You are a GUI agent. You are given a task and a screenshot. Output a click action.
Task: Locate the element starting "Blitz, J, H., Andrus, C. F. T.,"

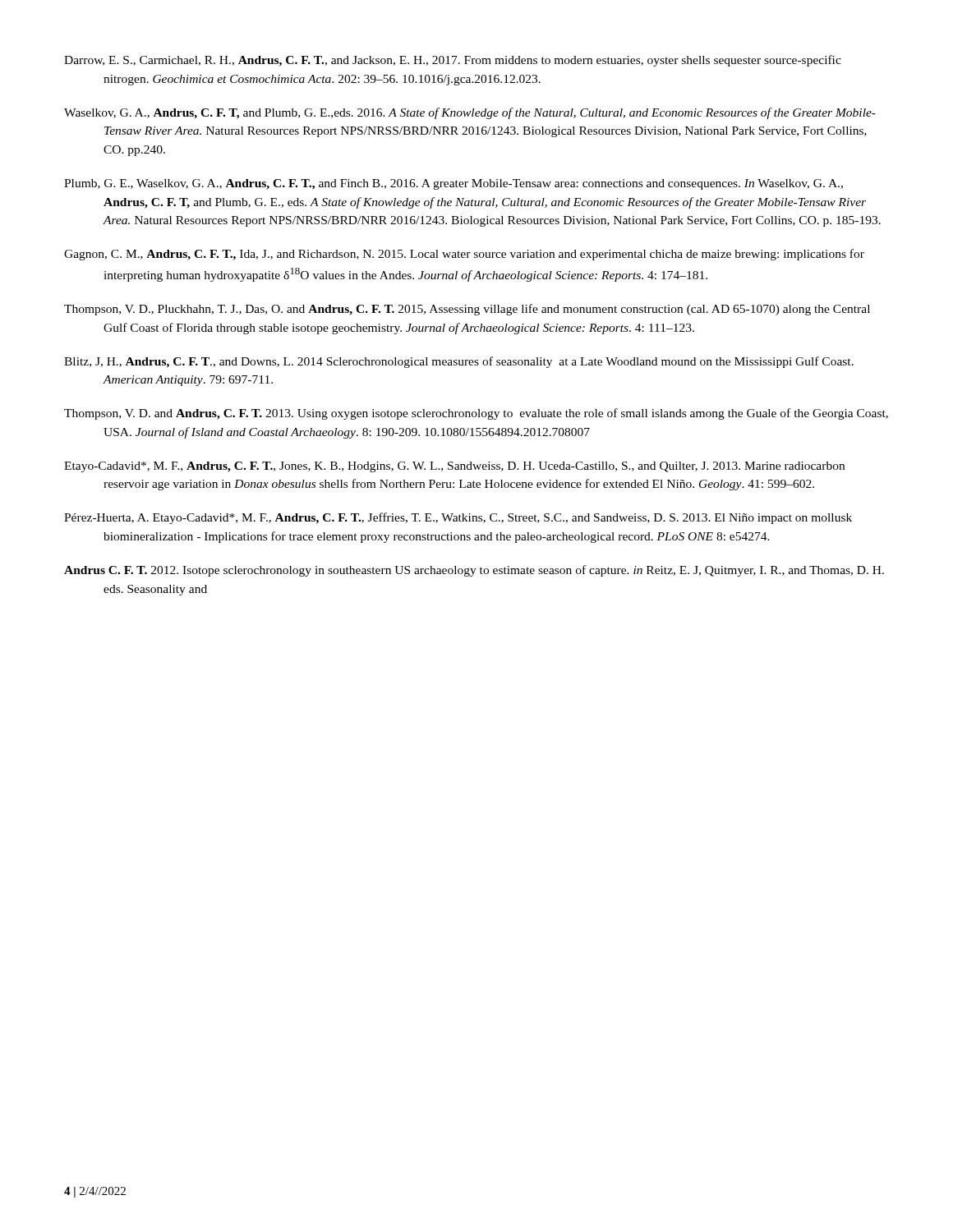459,370
